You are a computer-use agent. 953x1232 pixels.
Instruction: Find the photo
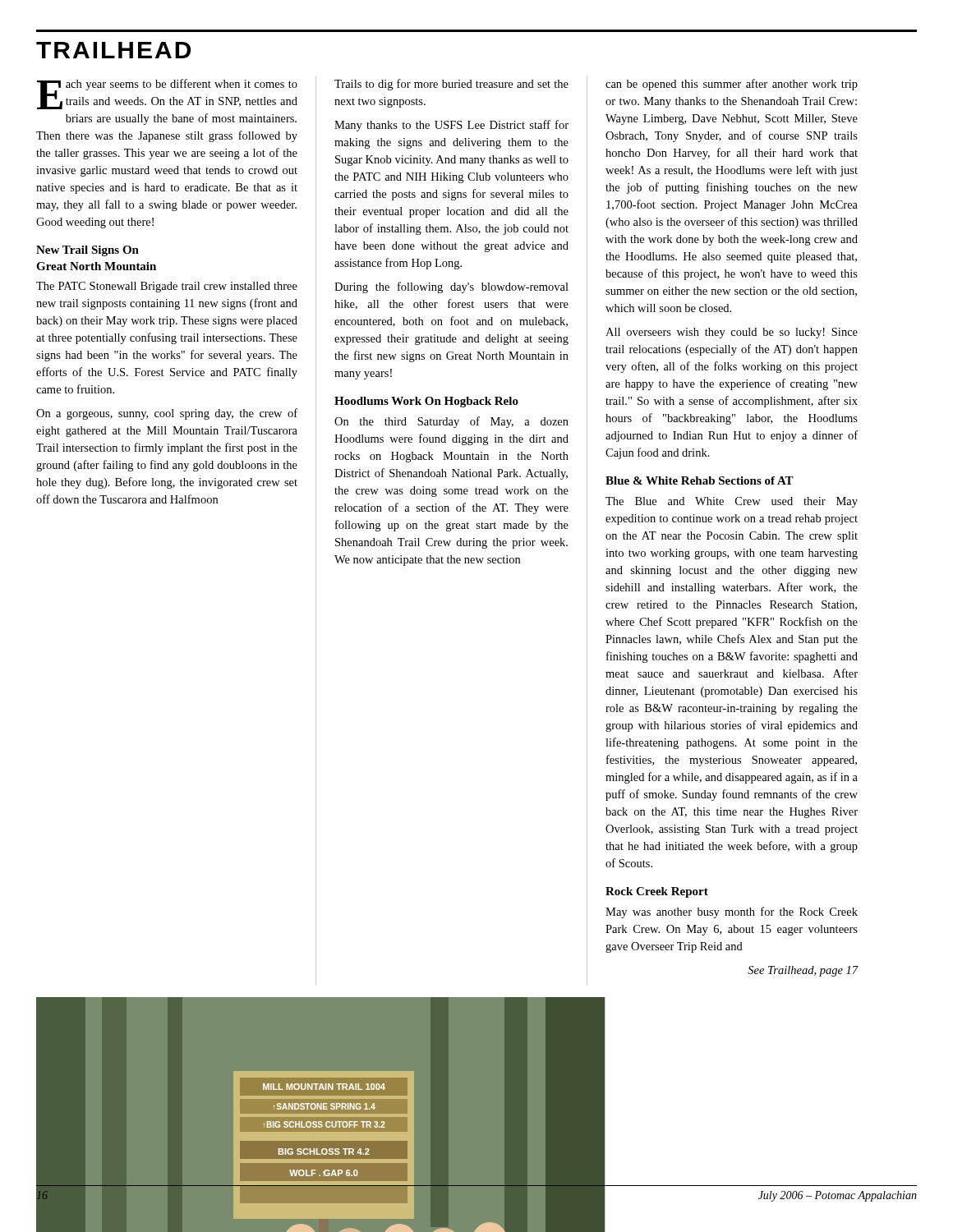click(x=320, y=1114)
